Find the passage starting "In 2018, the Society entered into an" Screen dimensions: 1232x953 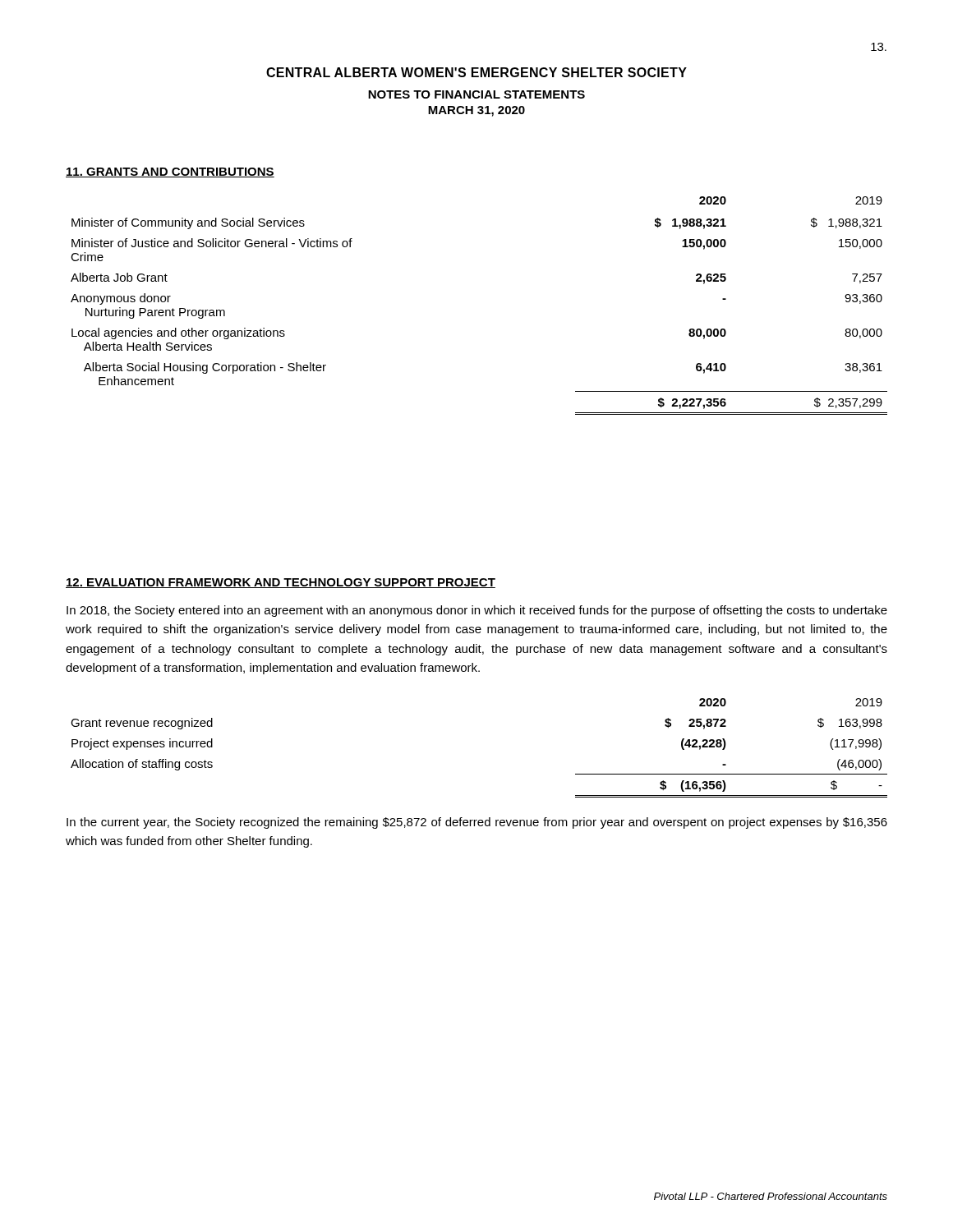point(476,638)
